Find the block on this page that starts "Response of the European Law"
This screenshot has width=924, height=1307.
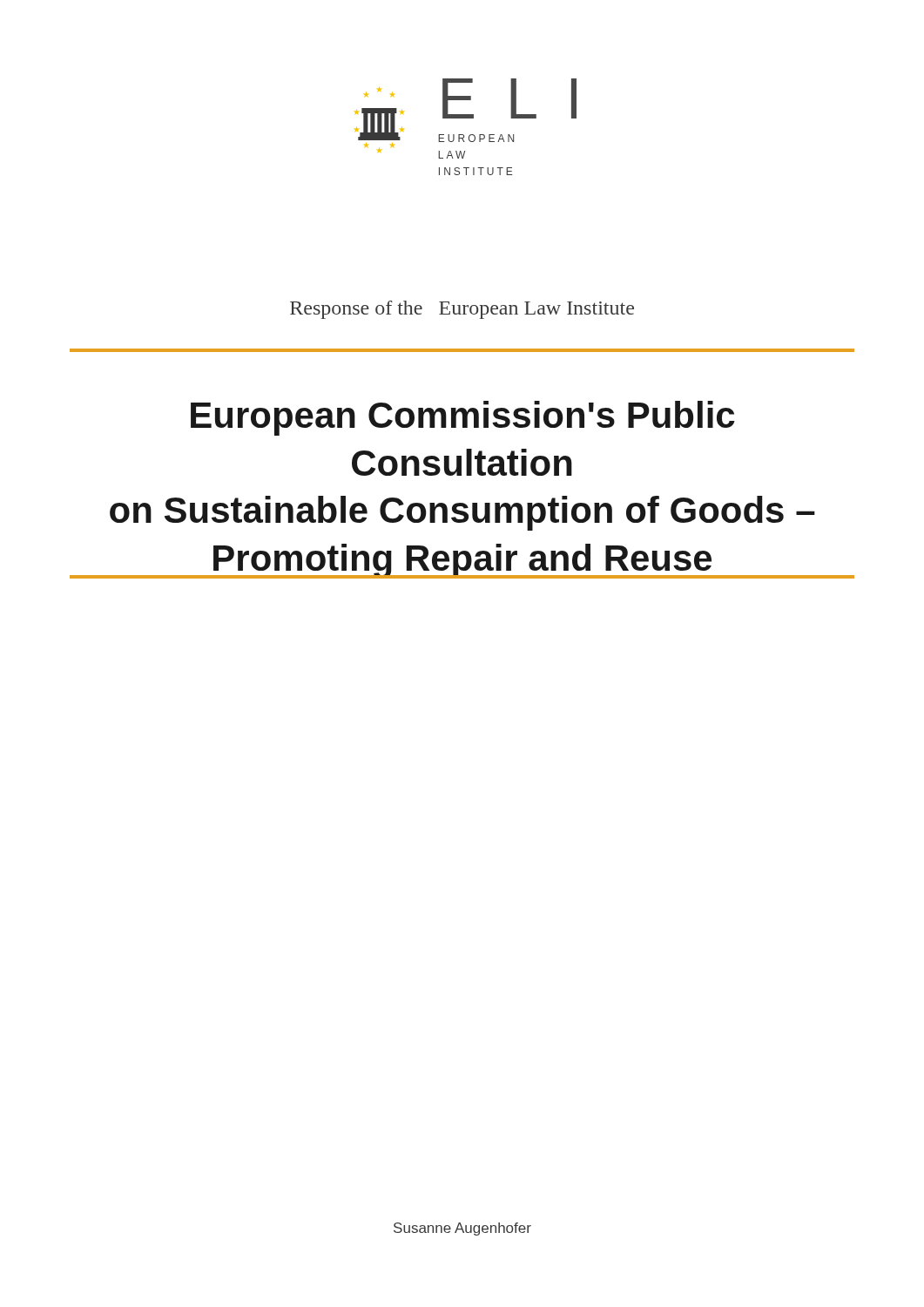point(462,308)
